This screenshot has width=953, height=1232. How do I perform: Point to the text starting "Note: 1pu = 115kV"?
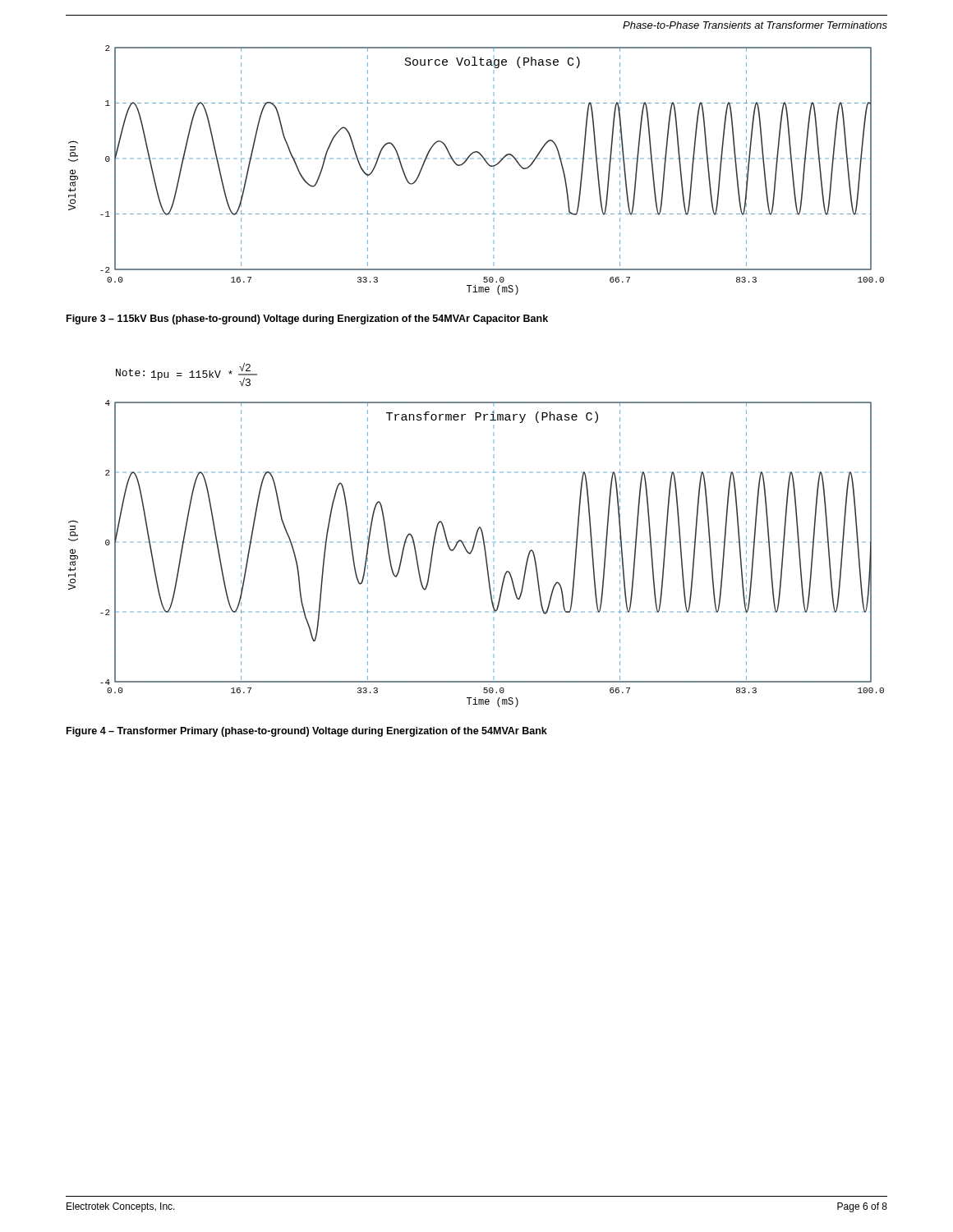(215, 373)
